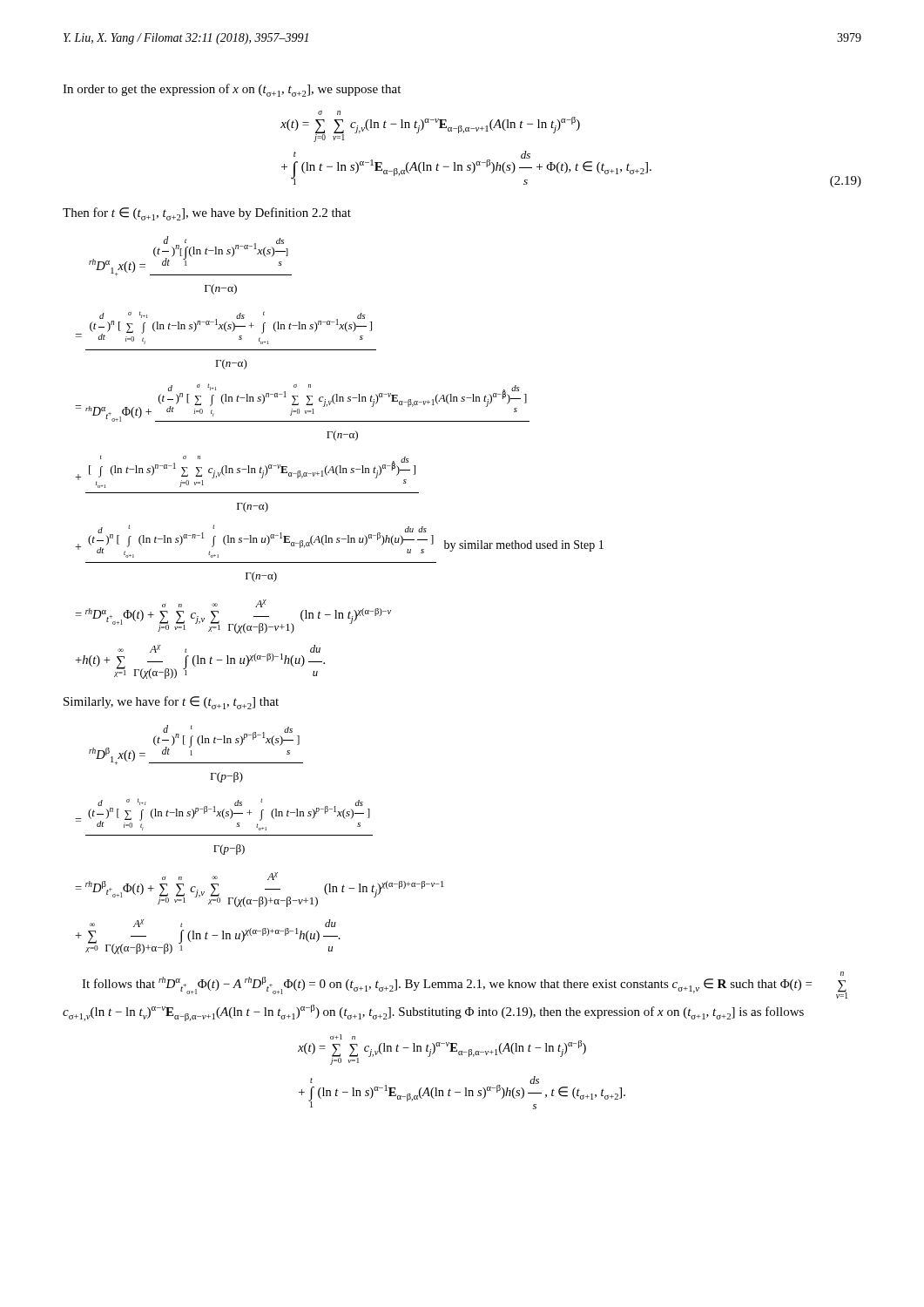Locate the formula containing "x(t) = σ+1∑j=0 n∑ν=1 cj,ν(ln t −"
Screen dimensions: 1307x924
[x=462, y=1076]
